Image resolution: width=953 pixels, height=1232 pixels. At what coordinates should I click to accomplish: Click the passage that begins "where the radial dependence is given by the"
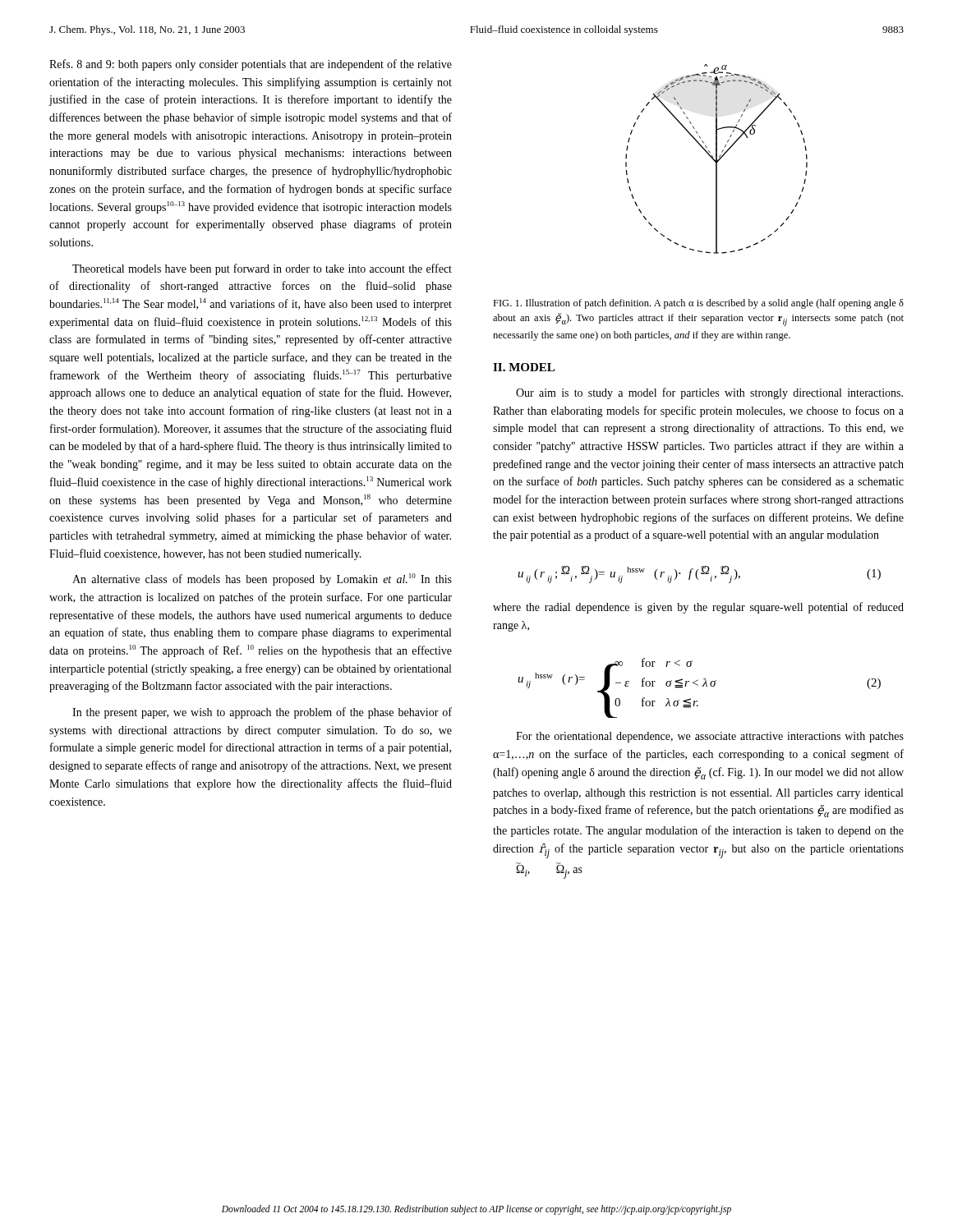tap(698, 617)
